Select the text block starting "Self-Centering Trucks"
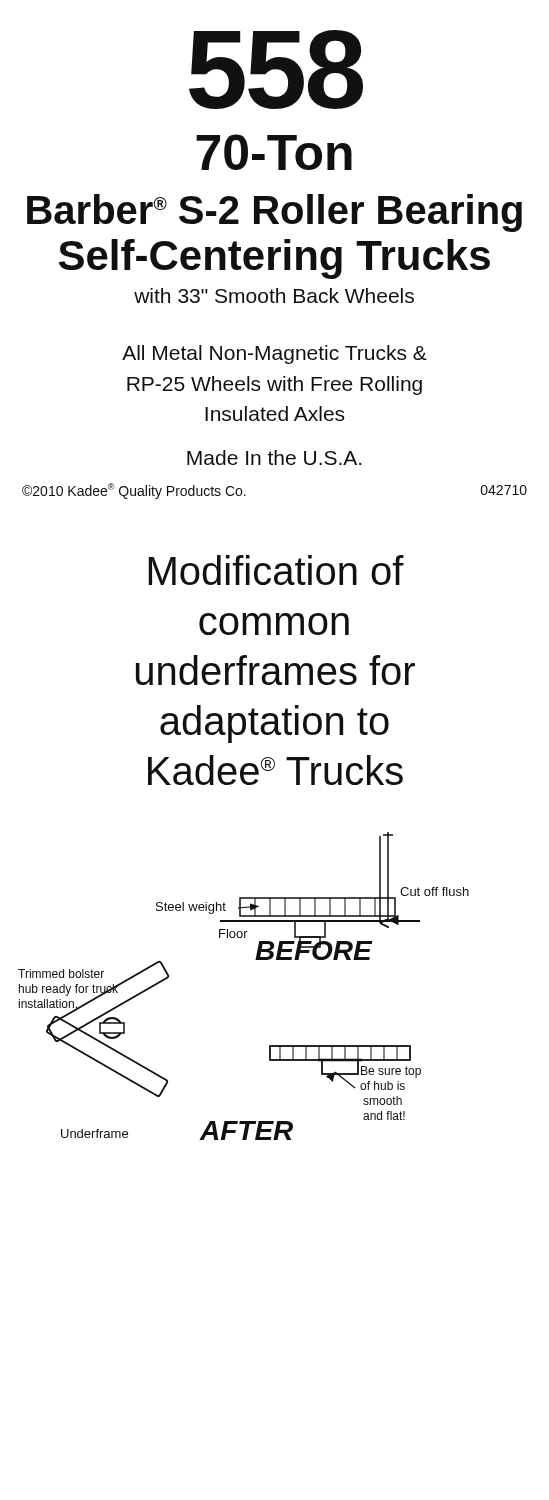Viewport: 549px width, 1500px height. (274, 256)
